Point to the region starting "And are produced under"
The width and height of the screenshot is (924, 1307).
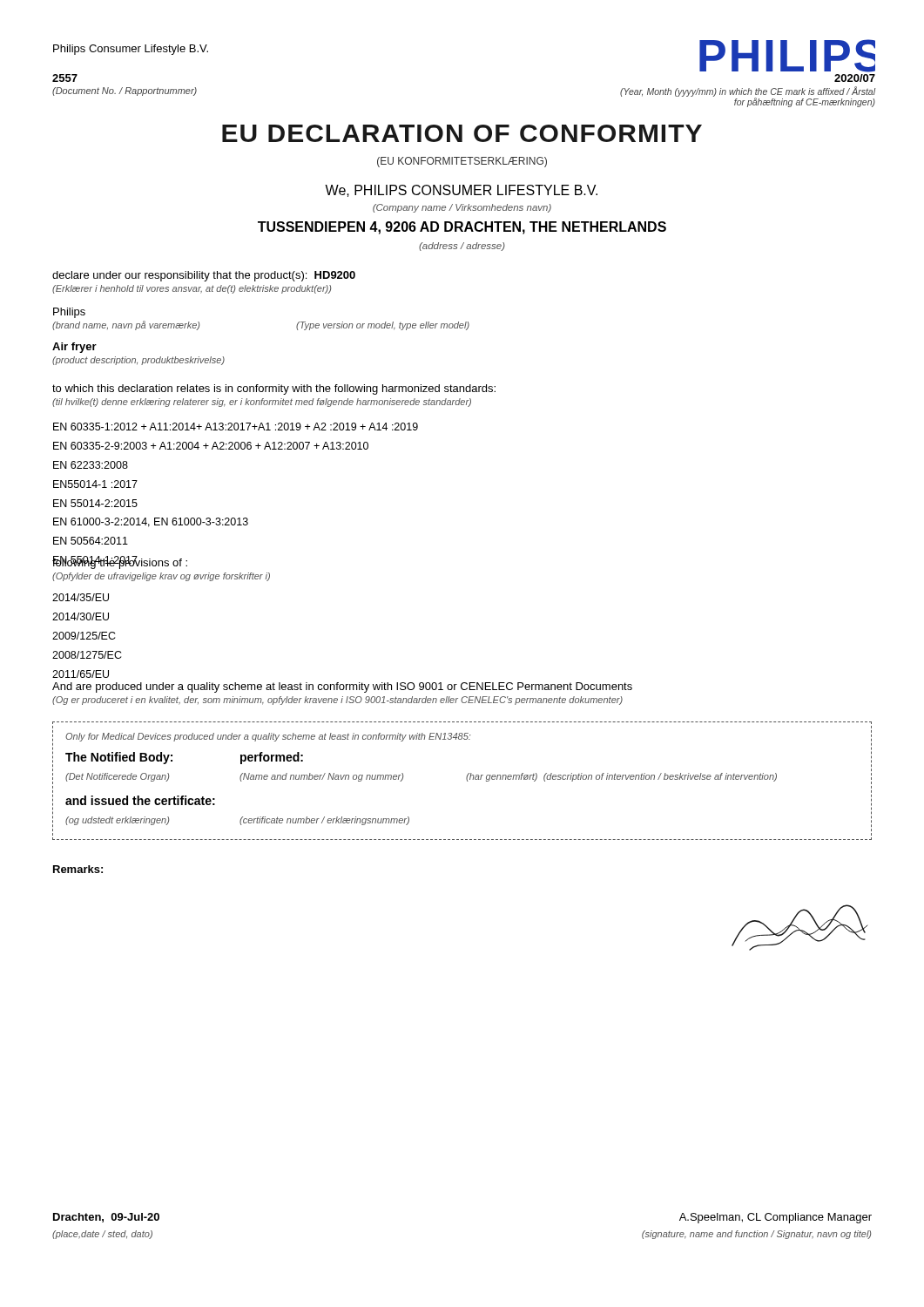342,686
